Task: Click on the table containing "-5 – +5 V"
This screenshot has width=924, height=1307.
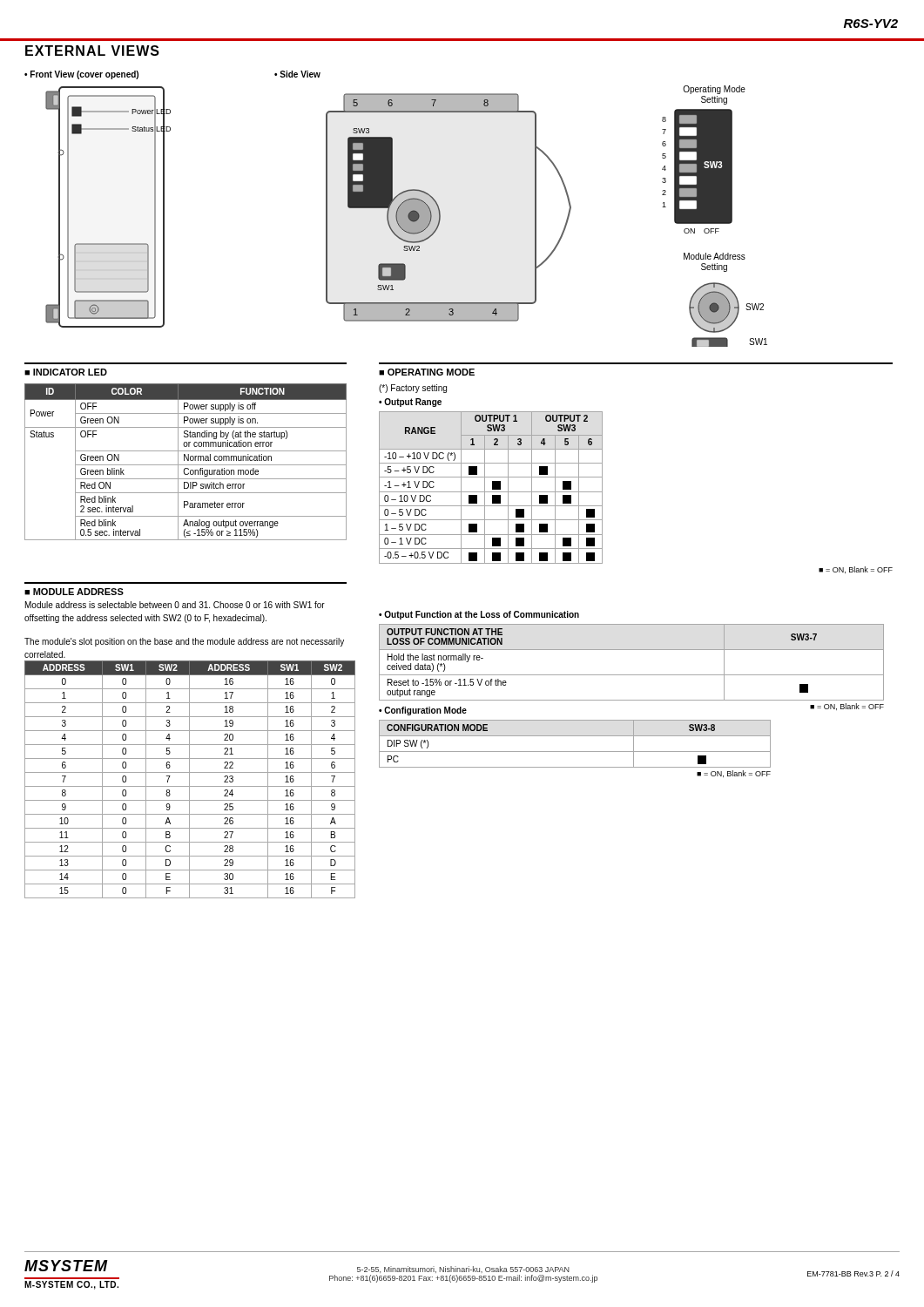Action: click(x=636, y=493)
